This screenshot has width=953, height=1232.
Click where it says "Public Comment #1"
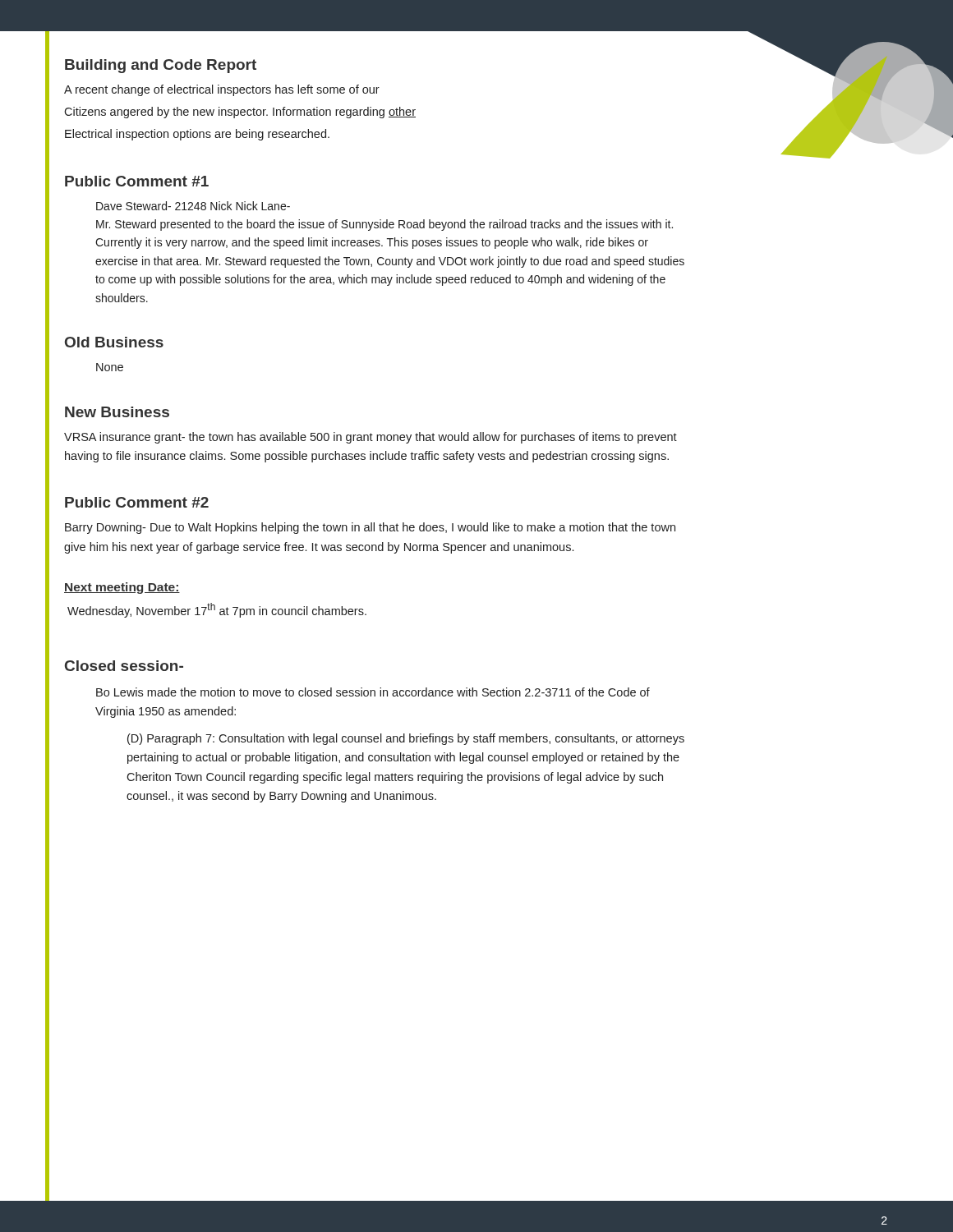pos(136,181)
